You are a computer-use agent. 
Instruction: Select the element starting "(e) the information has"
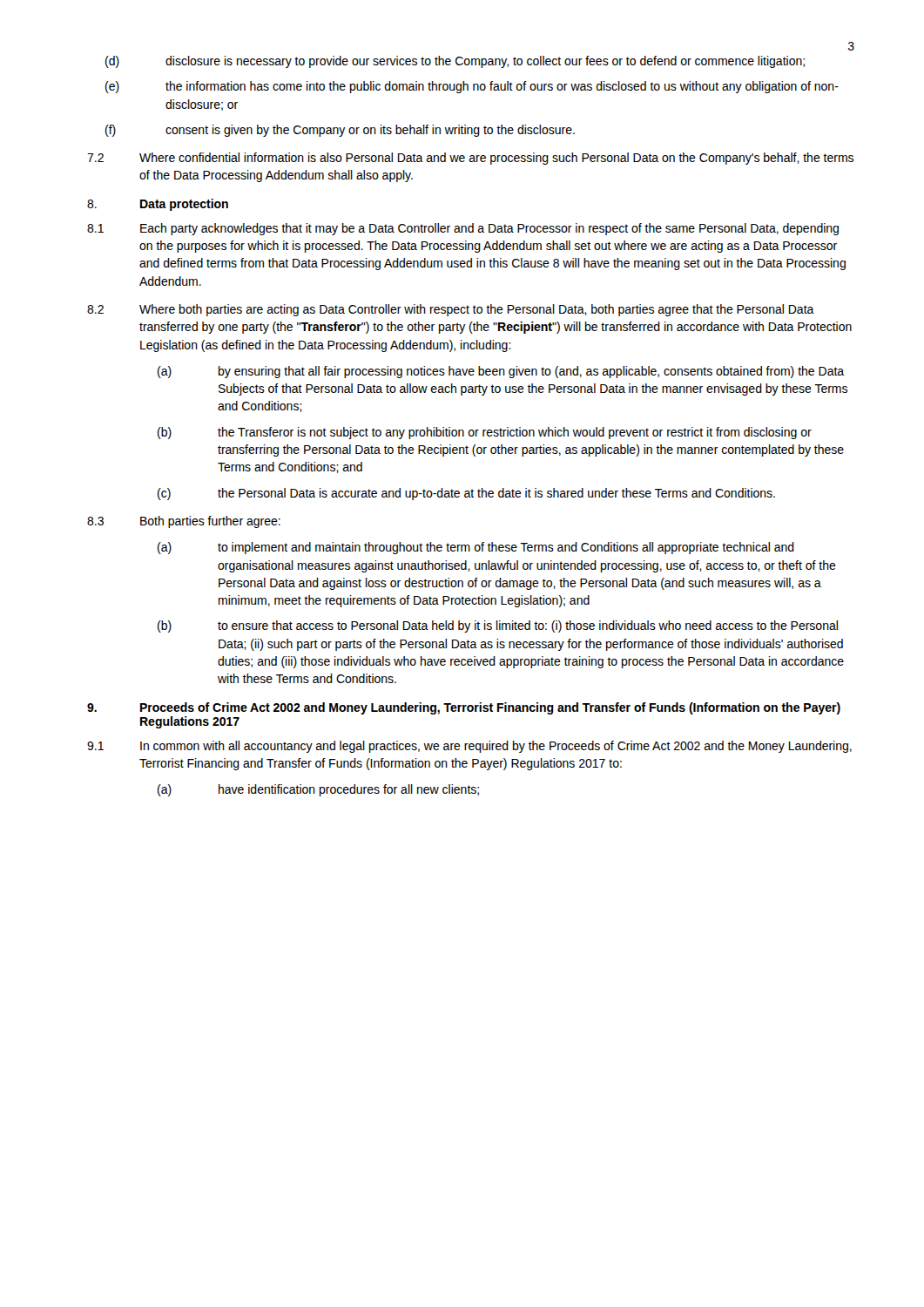click(x=471, y=95)
